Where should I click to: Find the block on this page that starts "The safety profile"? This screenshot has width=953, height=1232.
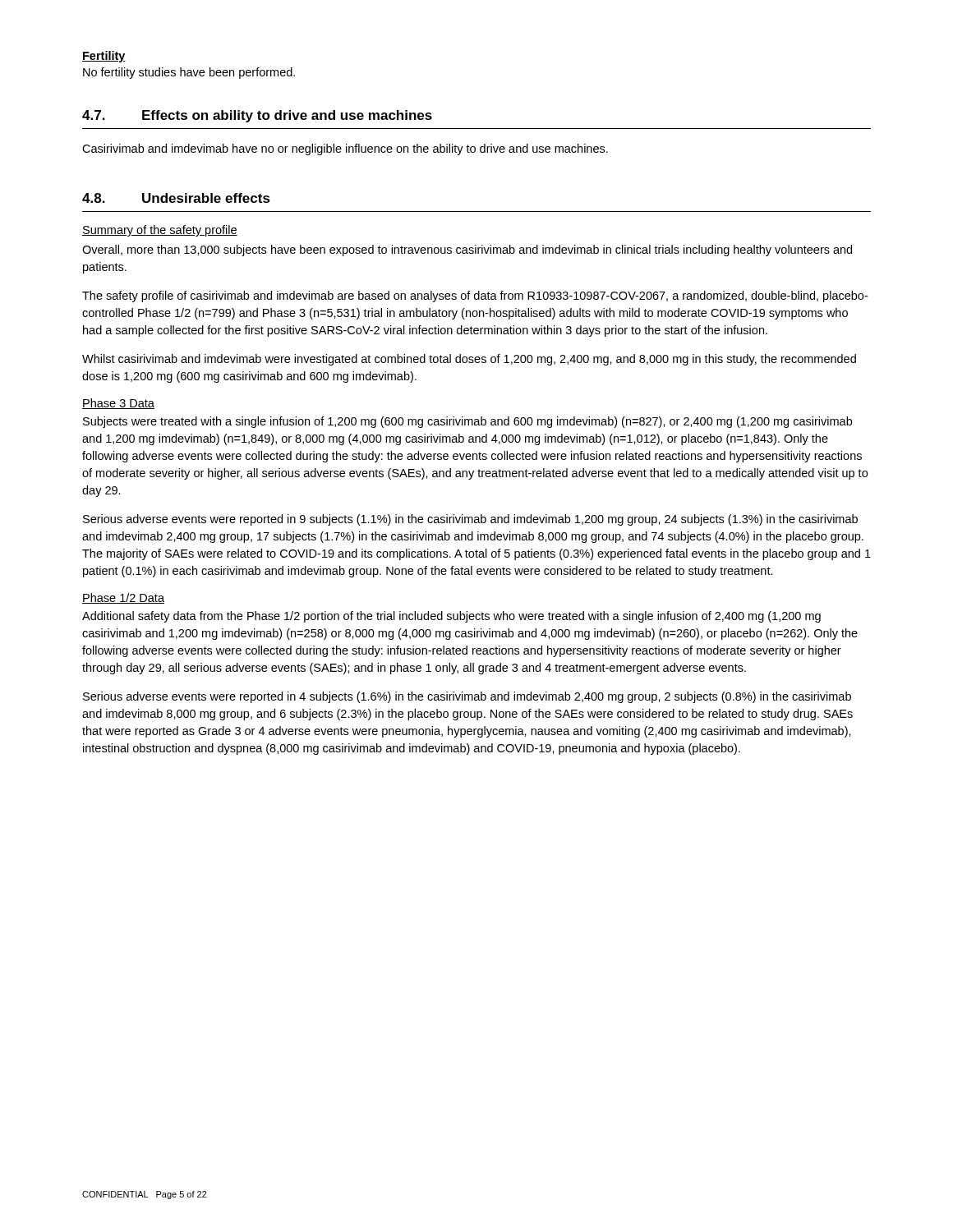475,313
